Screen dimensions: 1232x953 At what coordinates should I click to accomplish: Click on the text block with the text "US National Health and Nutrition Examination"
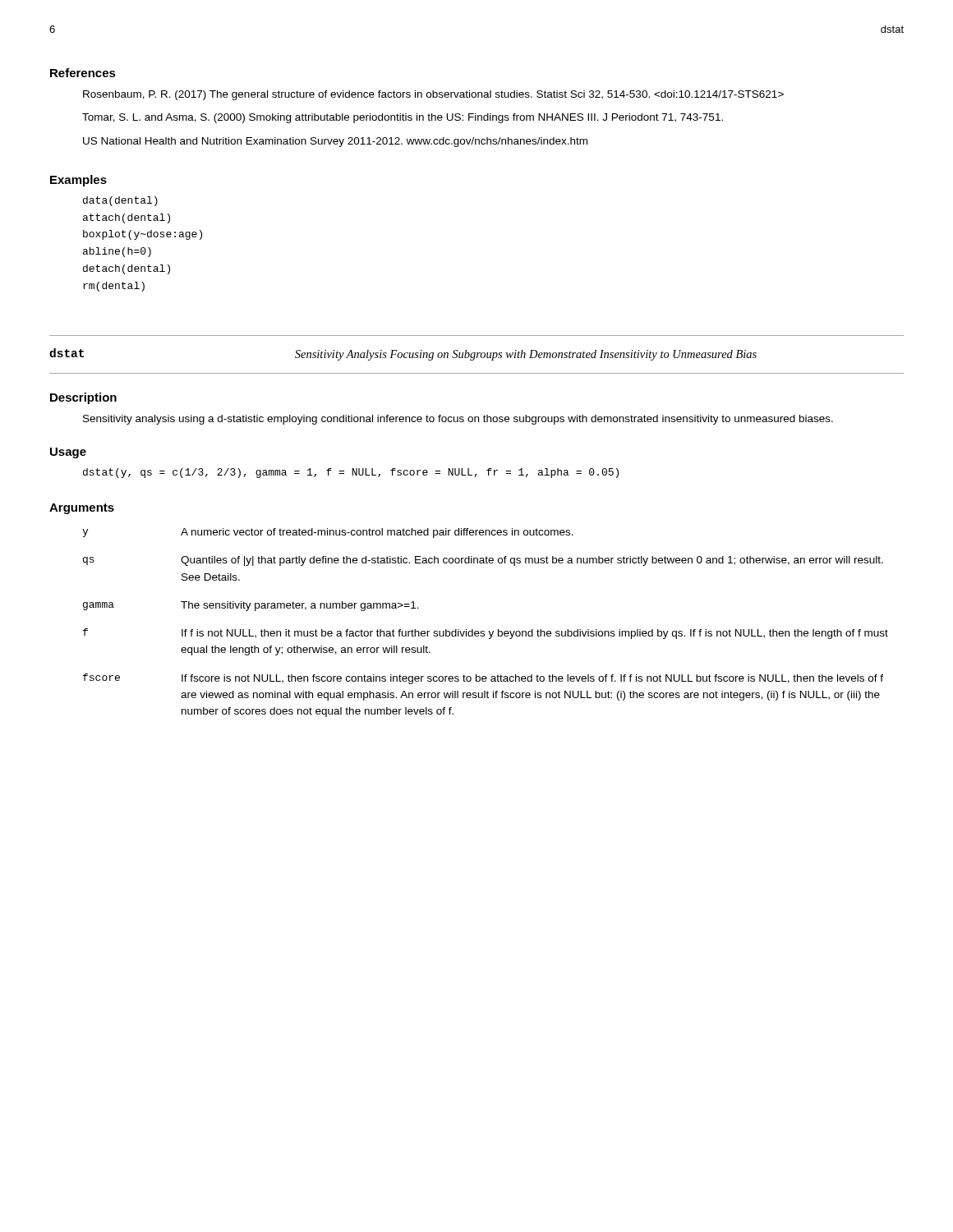335,140
